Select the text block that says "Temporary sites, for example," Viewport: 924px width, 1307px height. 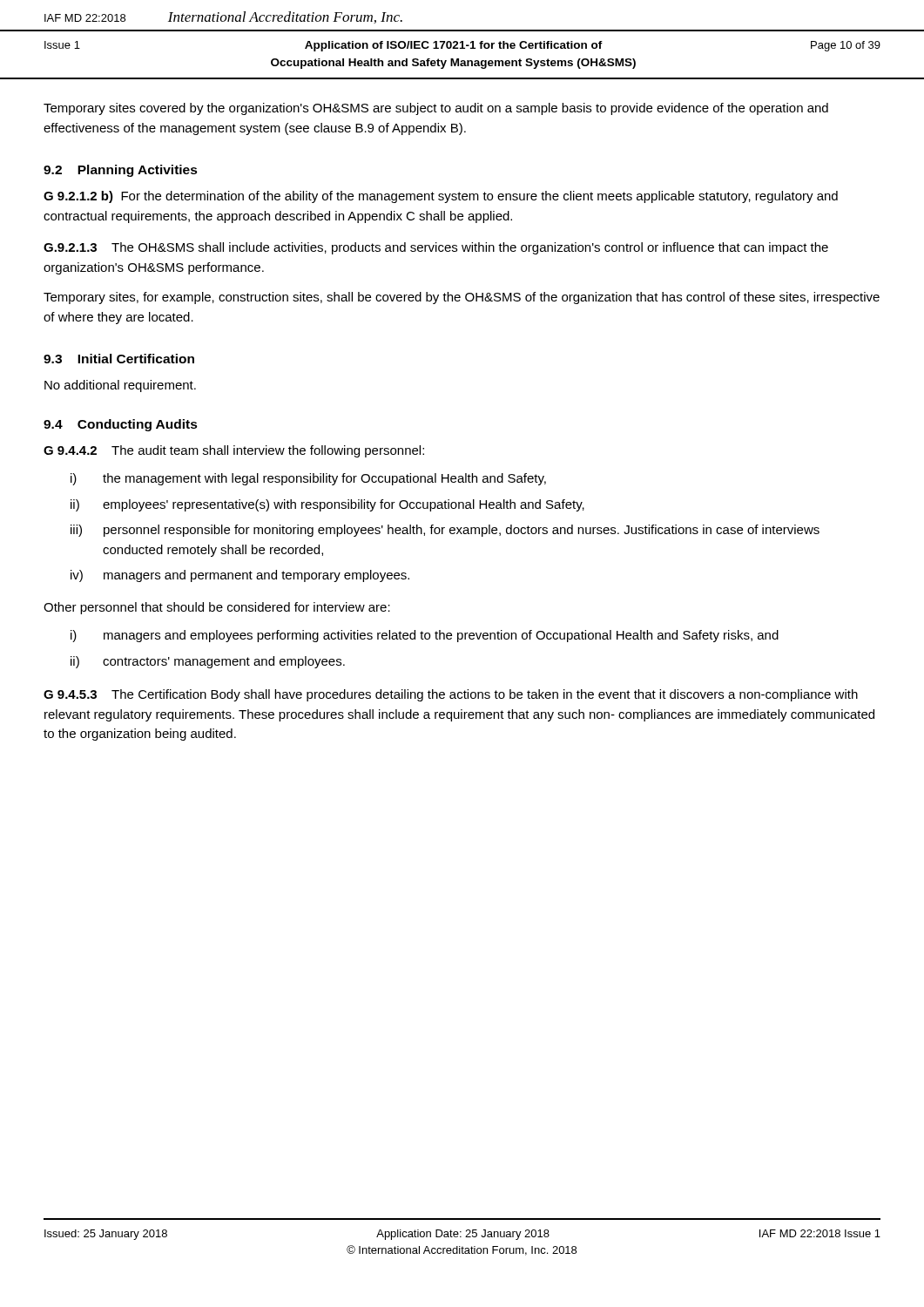(x=462, y=307)
